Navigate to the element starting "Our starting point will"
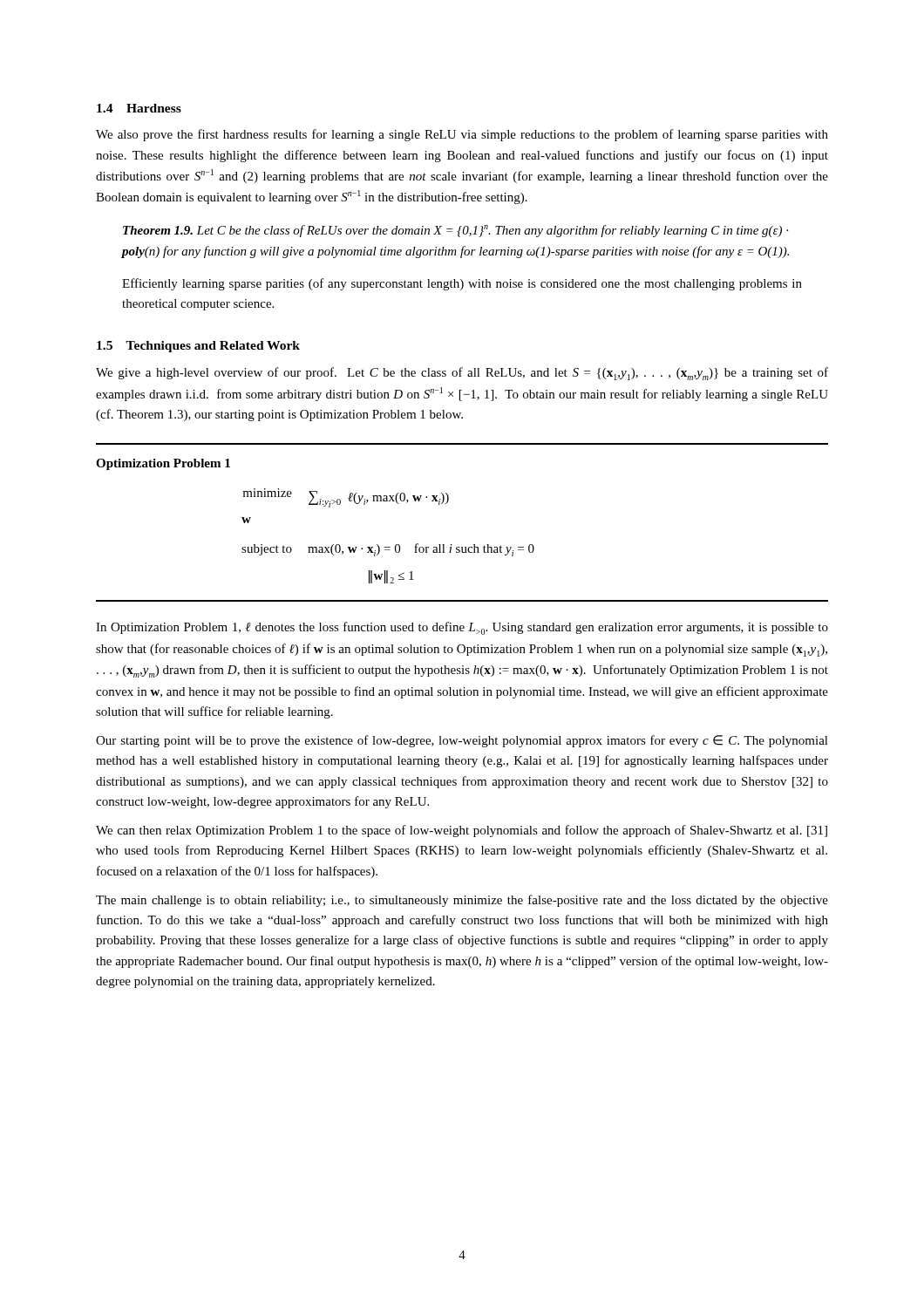Screen dimensions: 1308x924 (462, 771)
